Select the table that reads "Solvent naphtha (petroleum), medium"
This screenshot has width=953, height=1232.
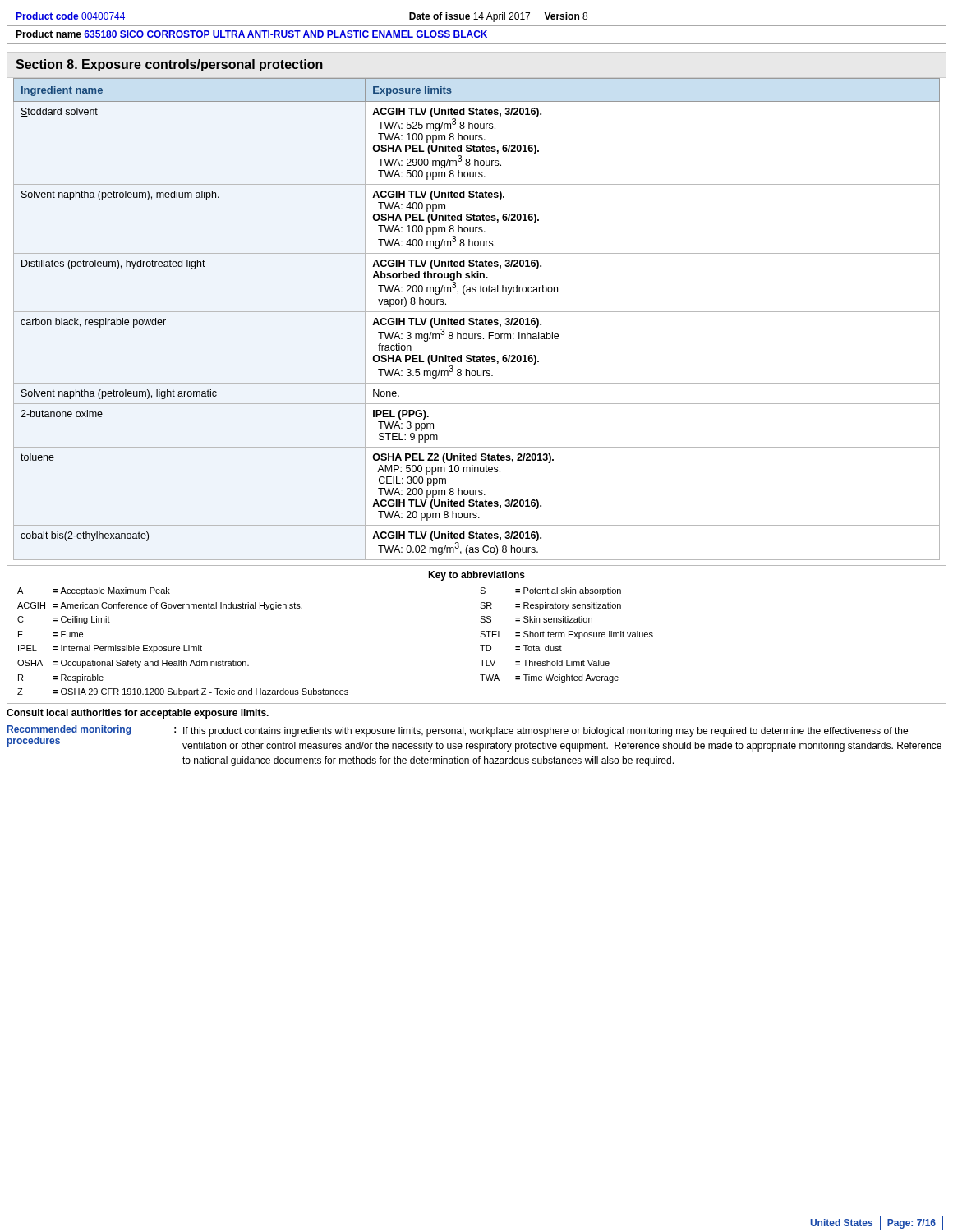[476, 319]
